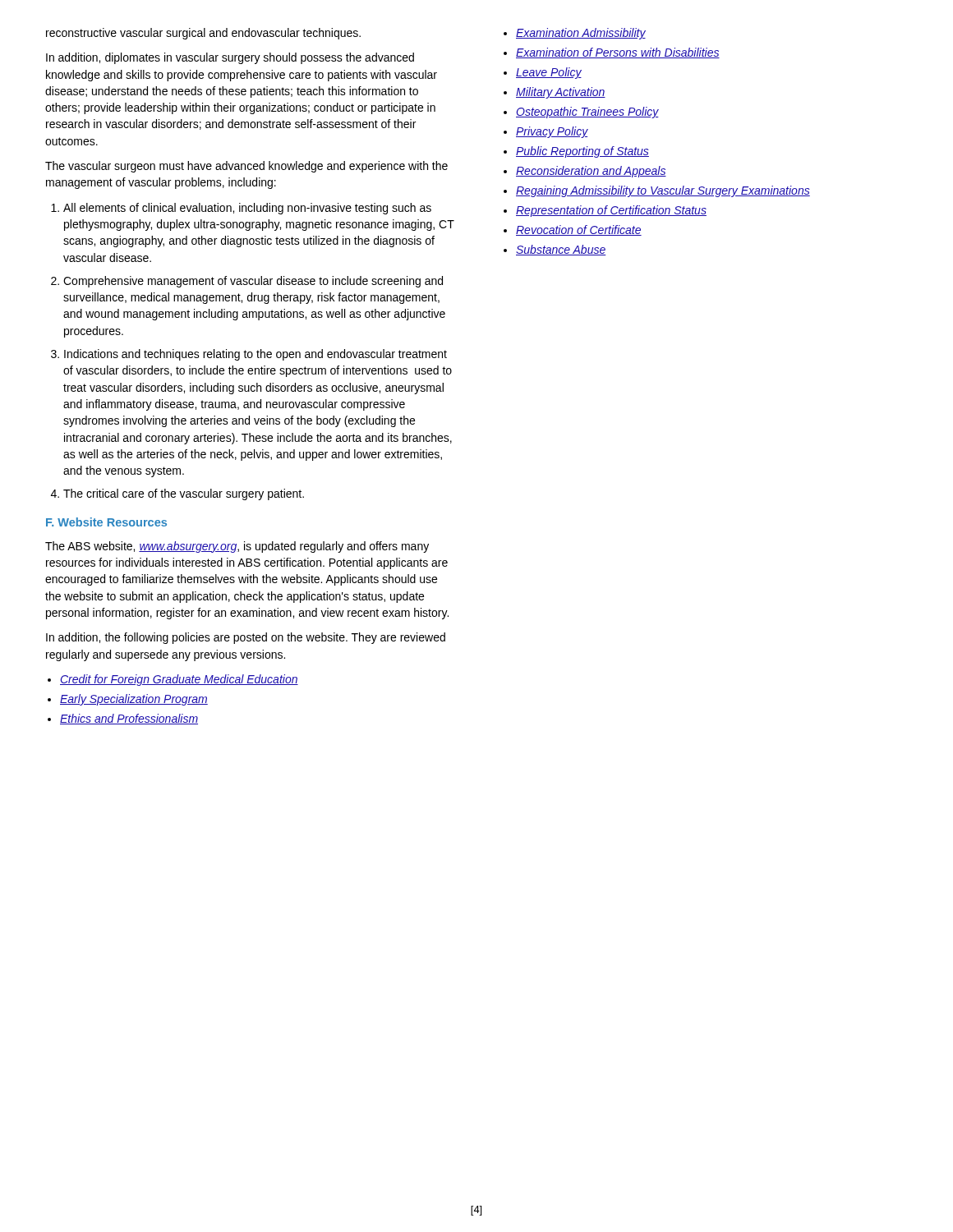953x1232 pixels.
Task: Select the list item with the text "Leave Policy"
Action: [x=549, y=73]
